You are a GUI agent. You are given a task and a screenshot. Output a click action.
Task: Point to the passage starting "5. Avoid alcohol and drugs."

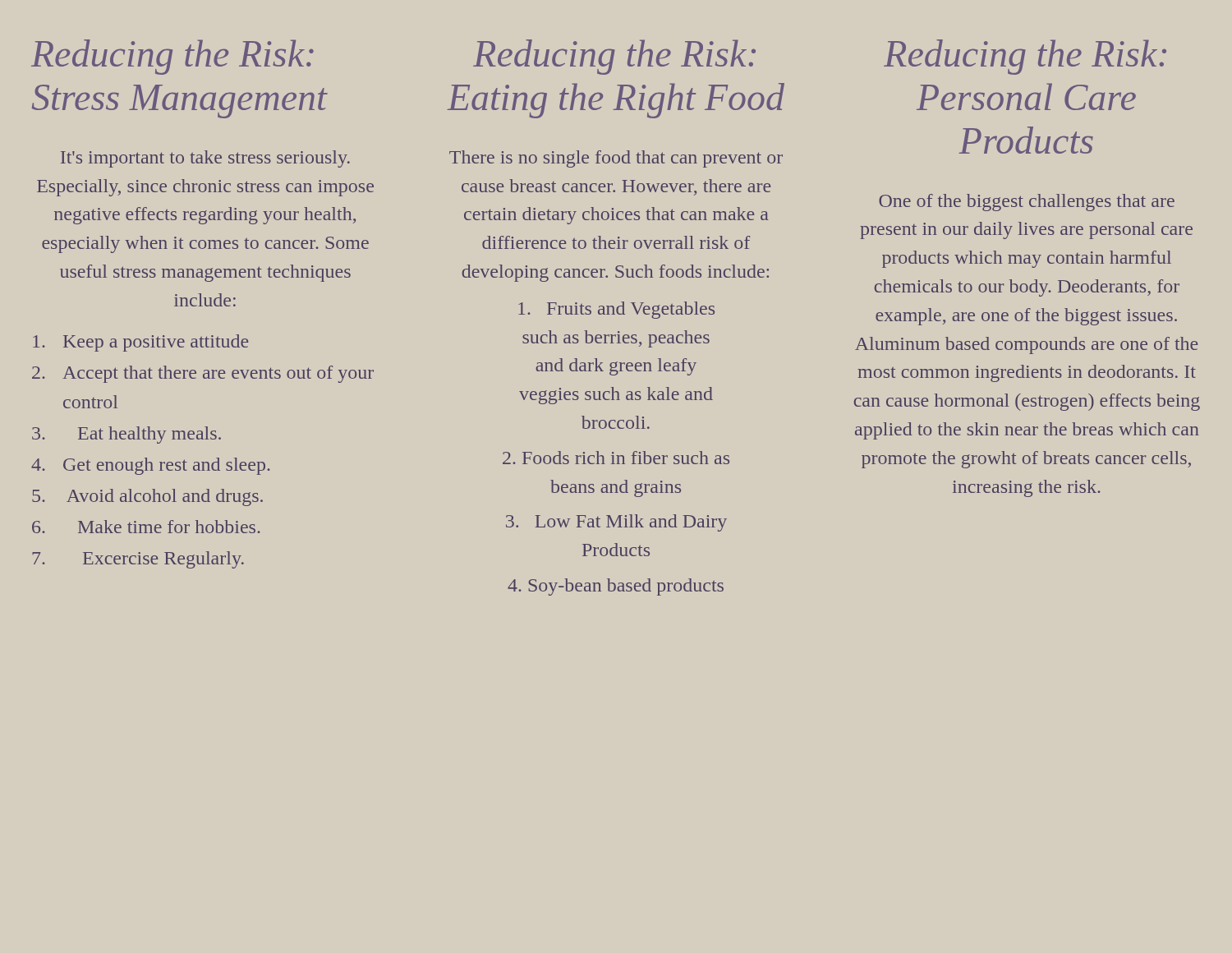(x=205, y=495)
